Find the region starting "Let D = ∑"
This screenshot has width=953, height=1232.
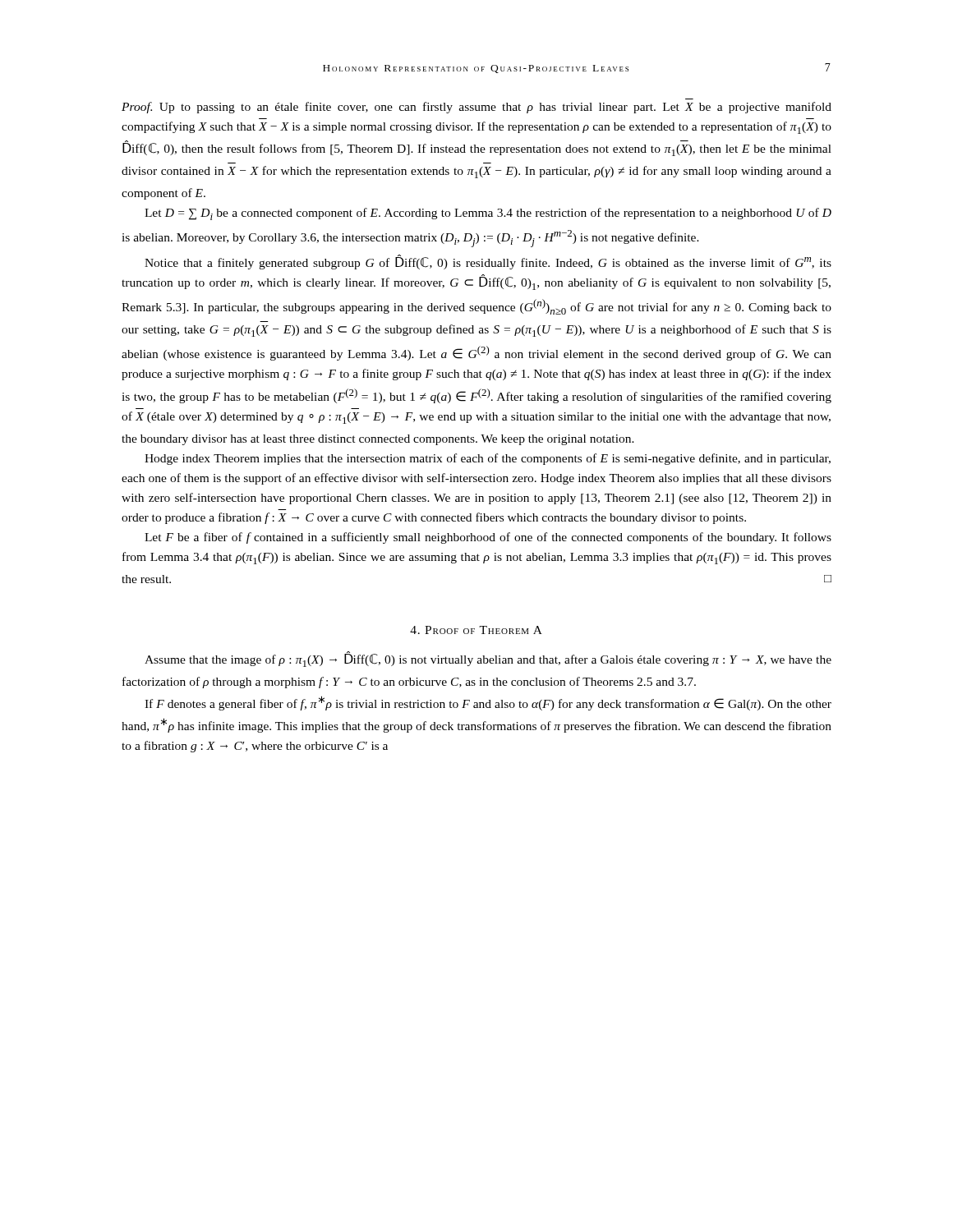pyautogui.click(x=476, y=227)
